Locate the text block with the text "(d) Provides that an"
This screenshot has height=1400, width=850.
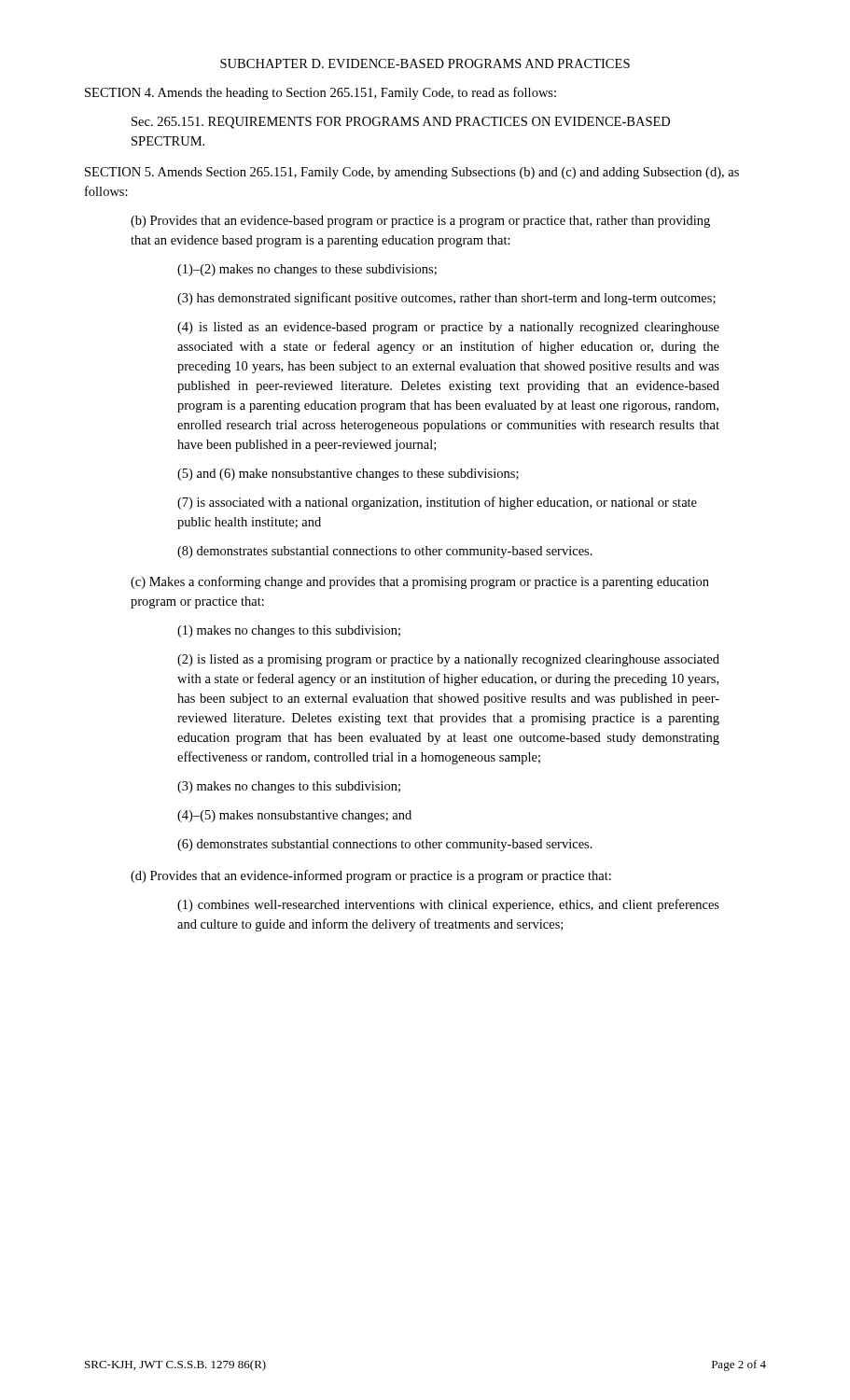pos(371,875)
